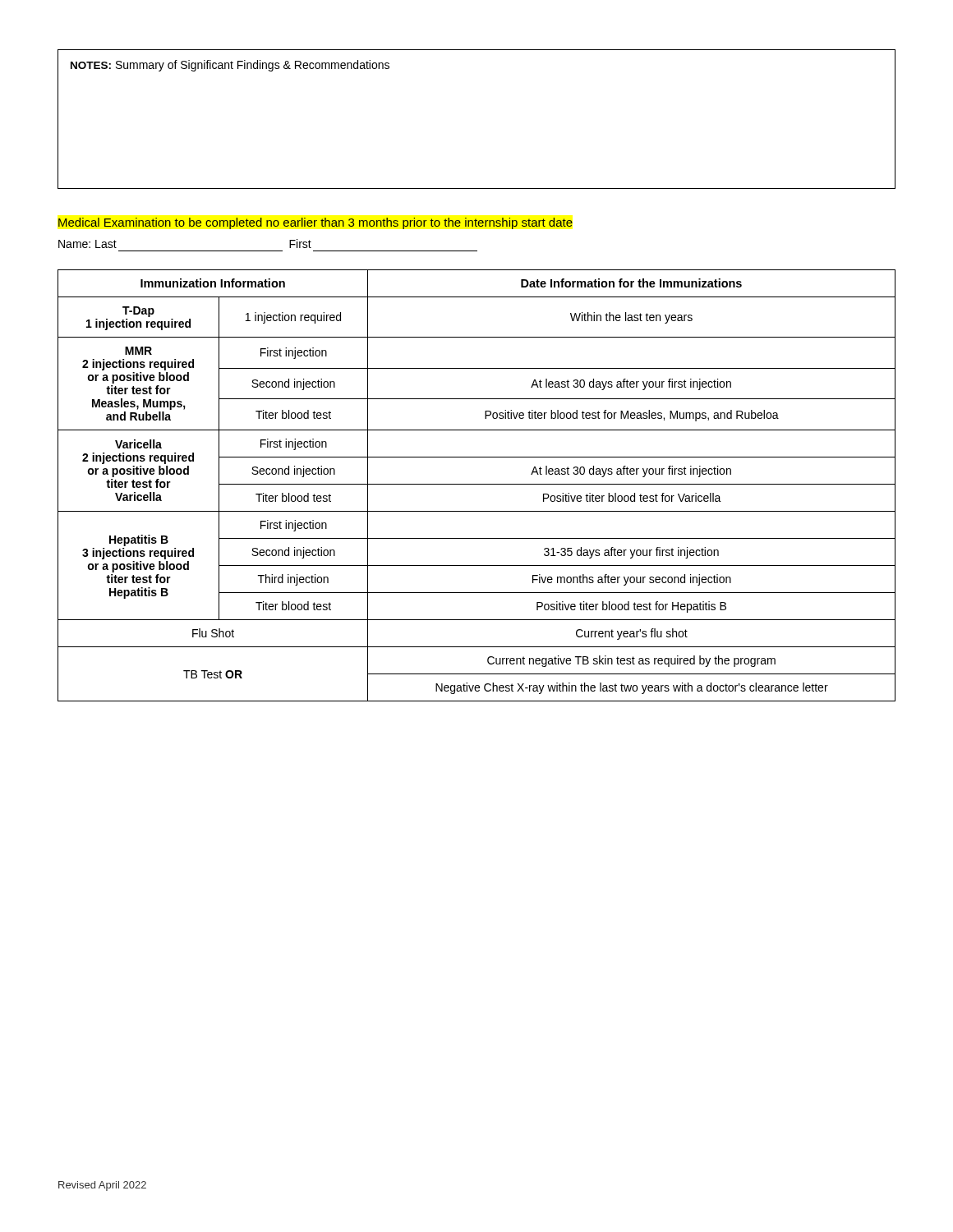Where is the passage that starts "Medical Examination to be"?

pos(315,222)
